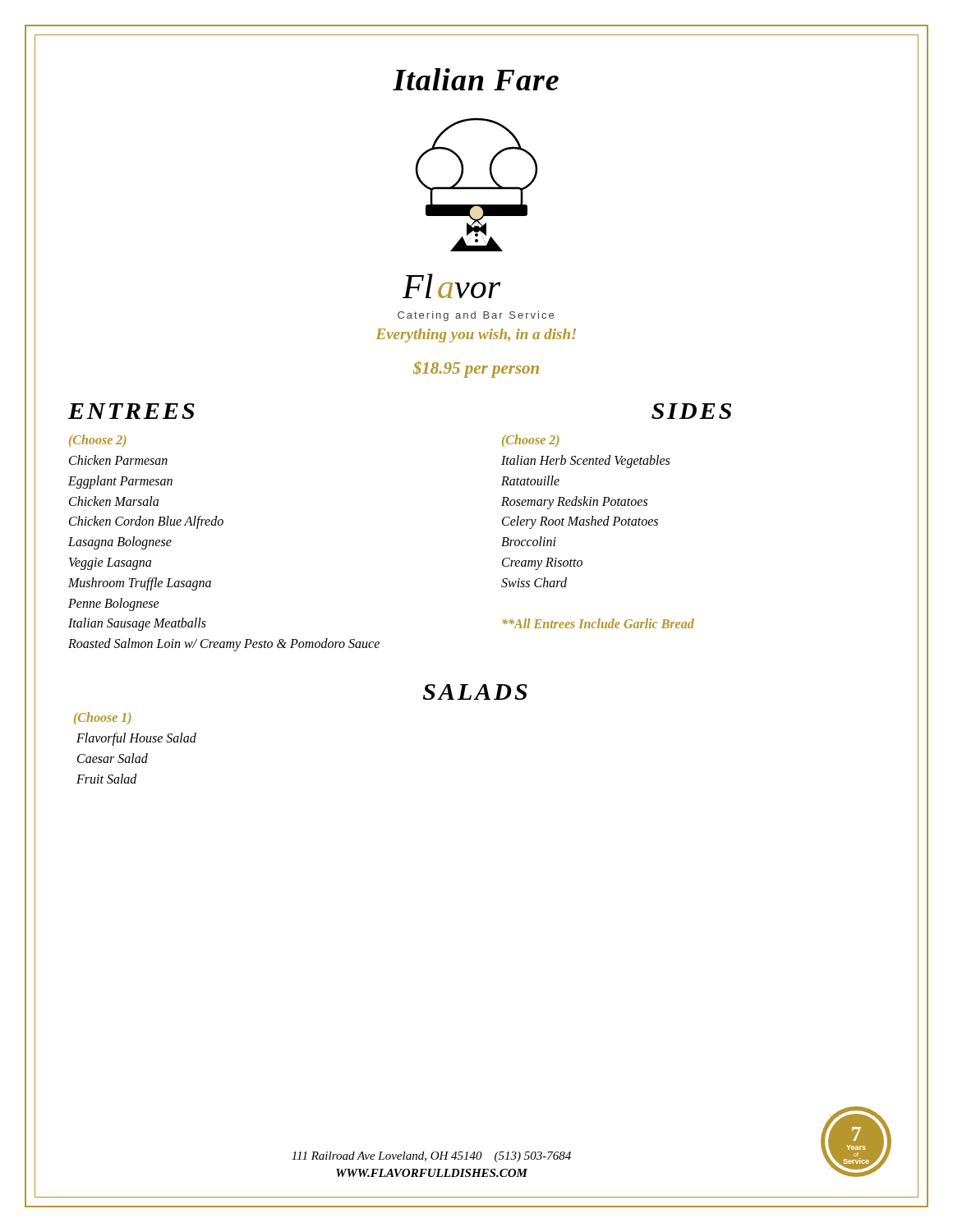Find the passage starting "$18.95 per person"
This screenshot has width=953, height=1232.
pyautogui.click(x=476, y=368)
